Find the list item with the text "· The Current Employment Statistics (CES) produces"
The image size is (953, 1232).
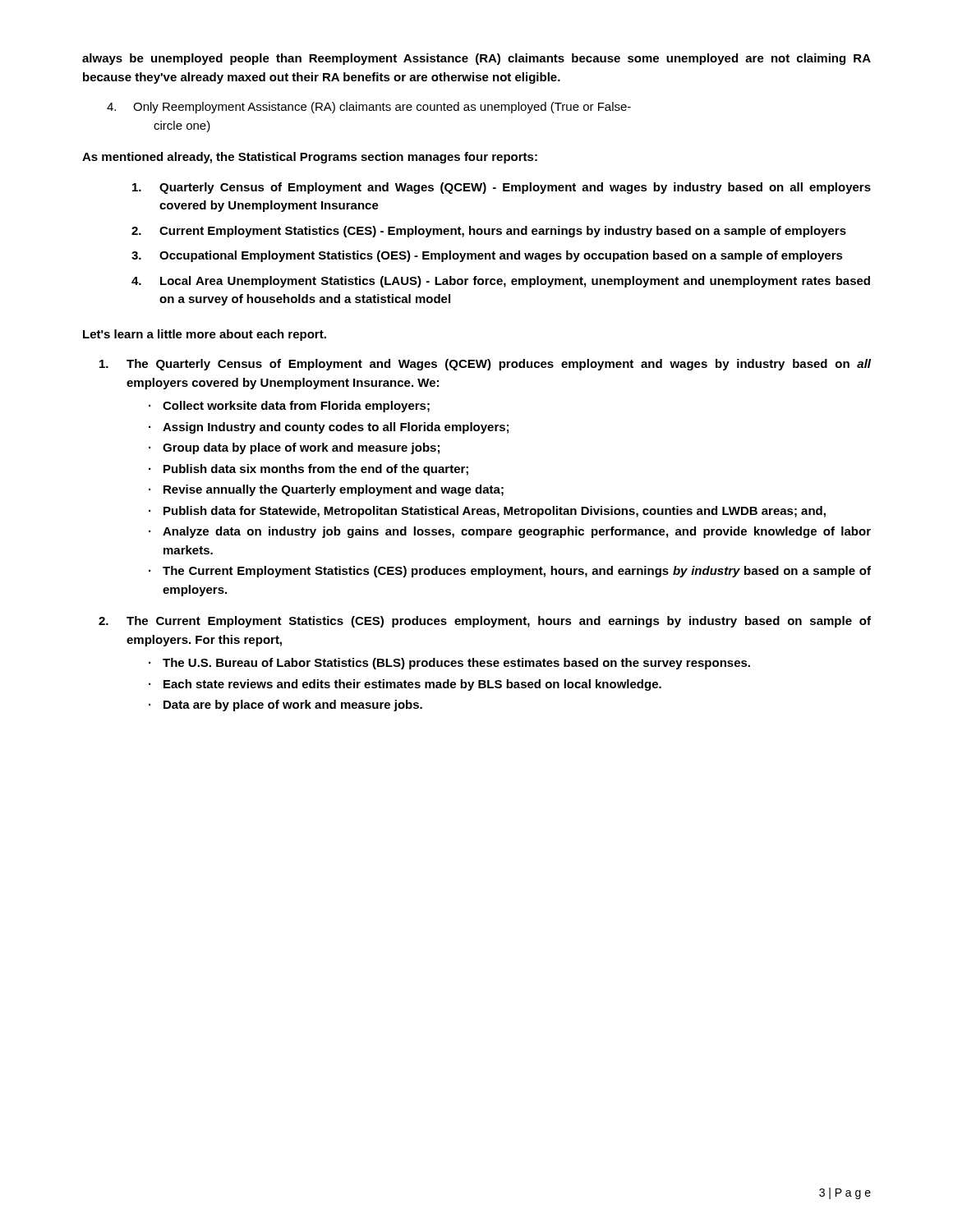[x=509, y=580]
